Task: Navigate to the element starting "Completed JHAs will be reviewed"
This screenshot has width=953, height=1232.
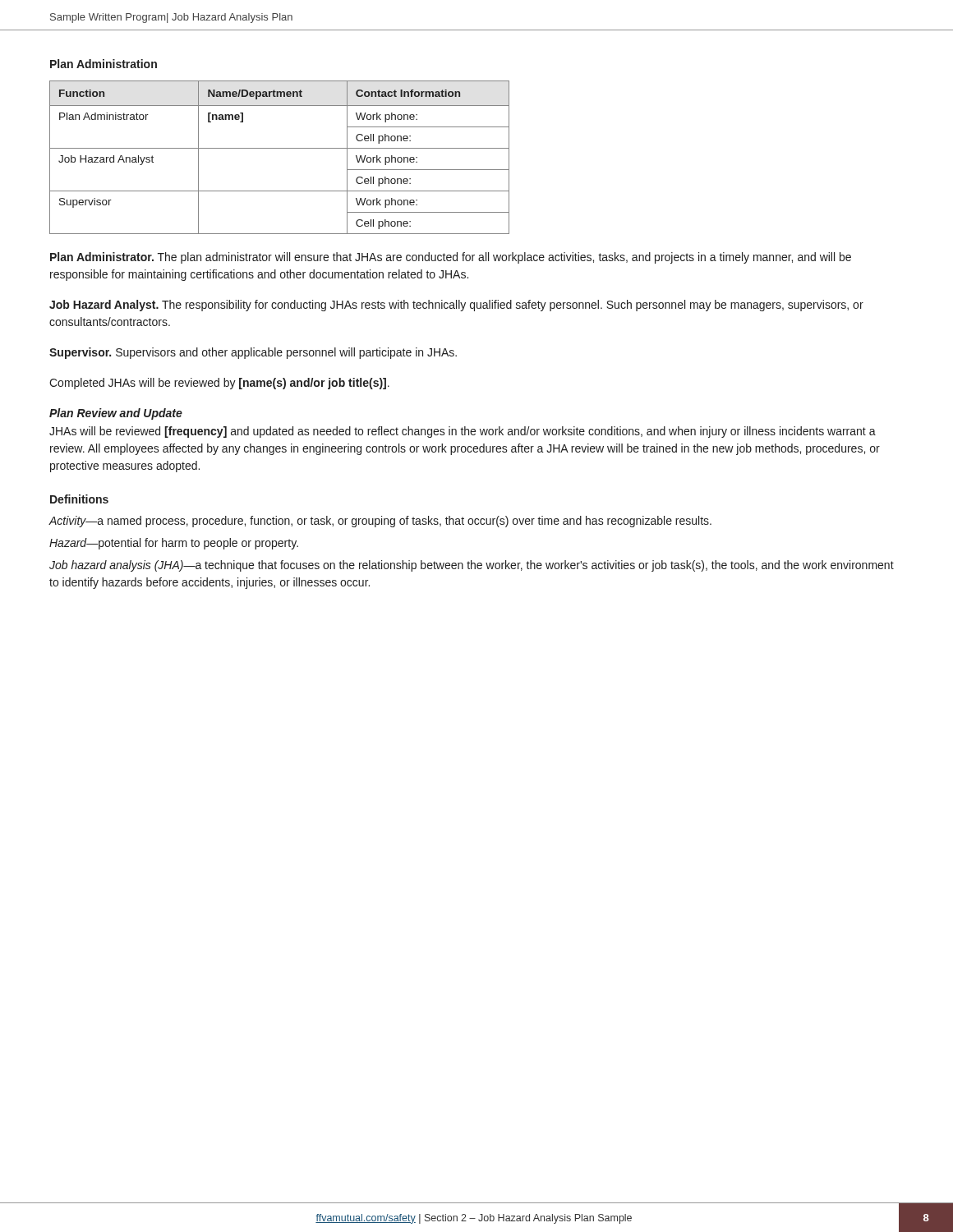Action: click(220, 383)
